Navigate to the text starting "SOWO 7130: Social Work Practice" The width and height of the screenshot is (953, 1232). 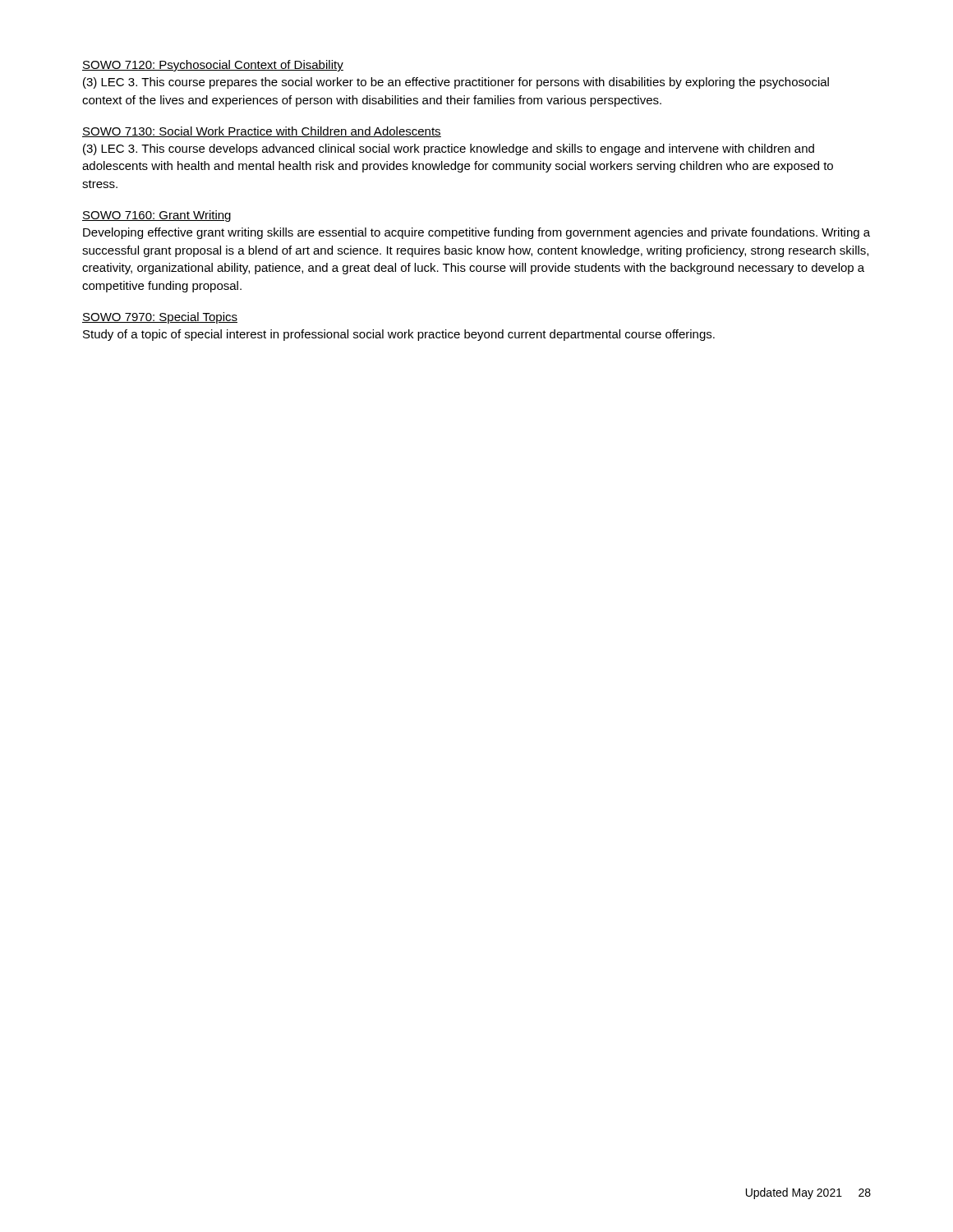tap(262, 131)
